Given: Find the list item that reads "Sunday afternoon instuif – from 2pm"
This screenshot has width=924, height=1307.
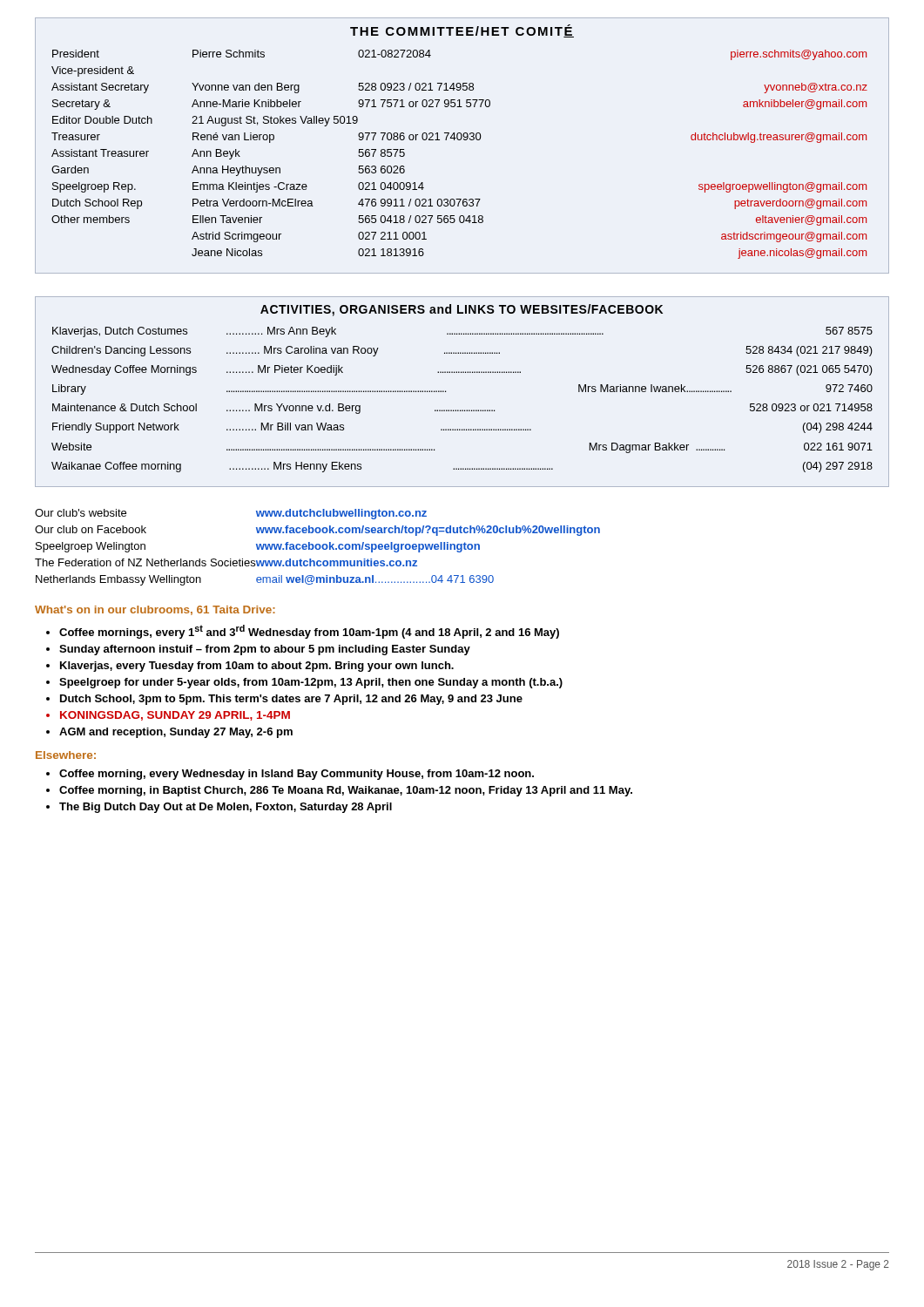Looking at the screenshot, I should pos(265,649).
